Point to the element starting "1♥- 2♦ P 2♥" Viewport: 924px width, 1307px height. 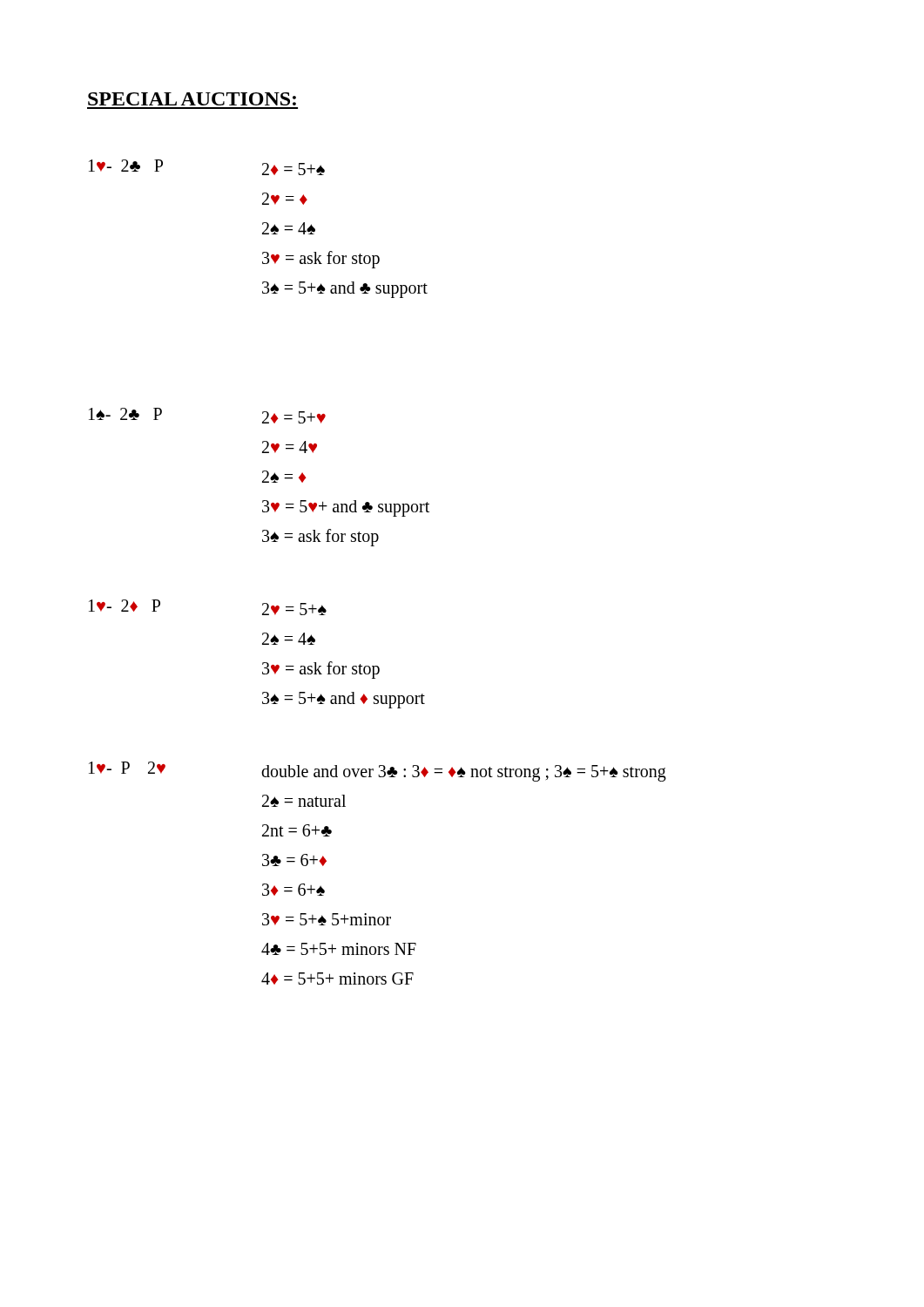point(256,654)
